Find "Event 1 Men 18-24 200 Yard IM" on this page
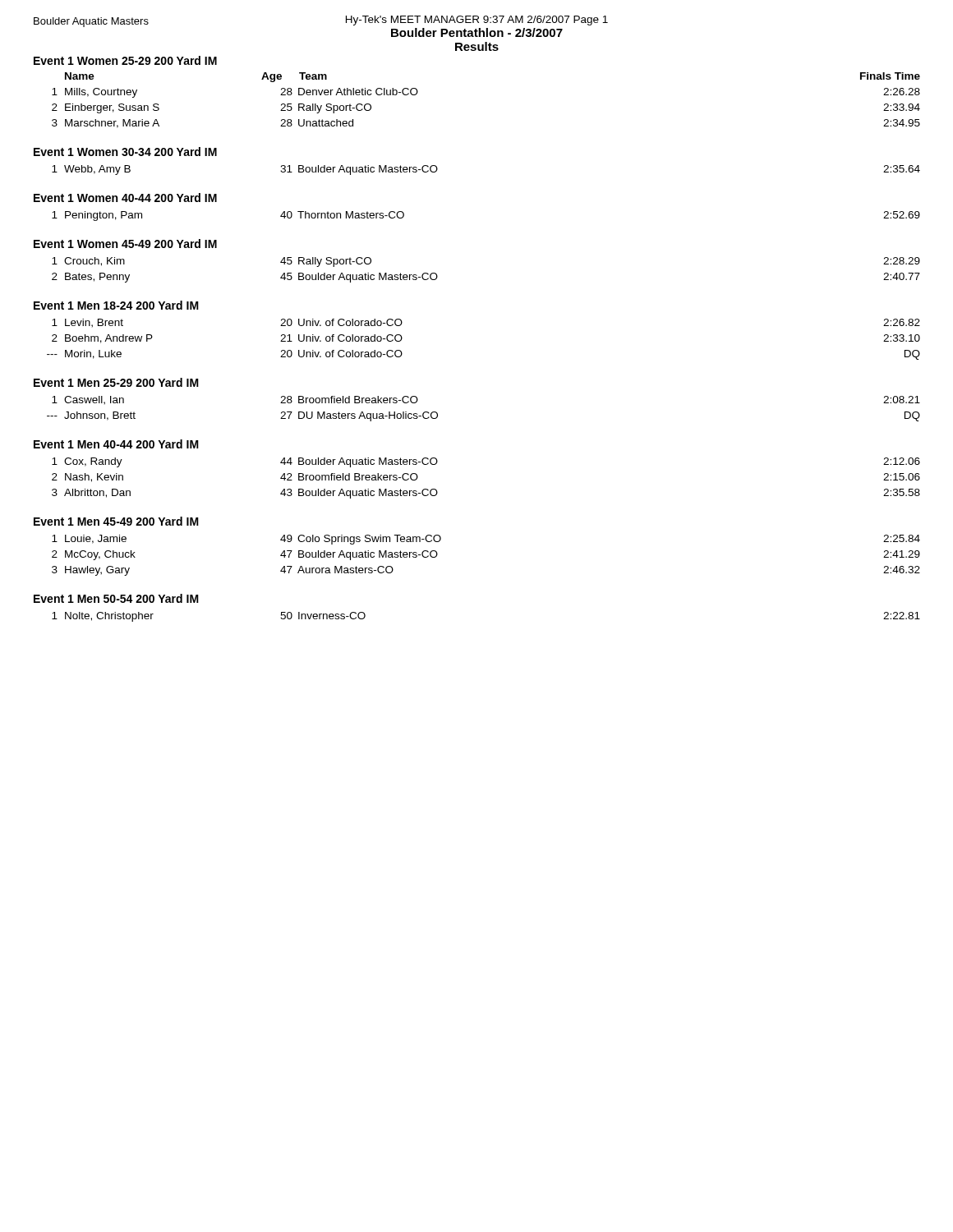The width and height of the screenshot is (953, 1232). (116, 306)
